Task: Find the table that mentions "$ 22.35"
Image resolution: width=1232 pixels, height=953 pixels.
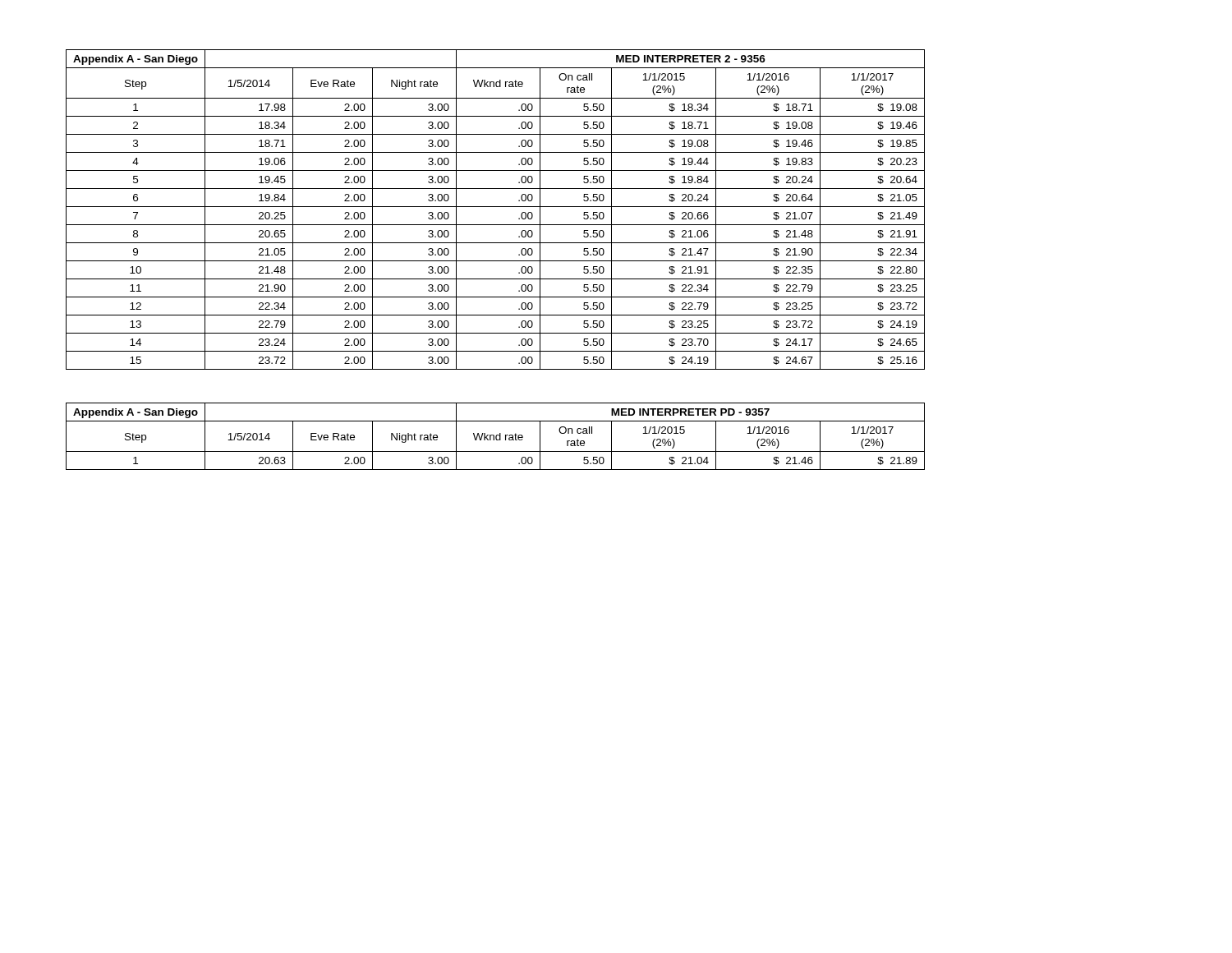Action: [x=616, y=209]
